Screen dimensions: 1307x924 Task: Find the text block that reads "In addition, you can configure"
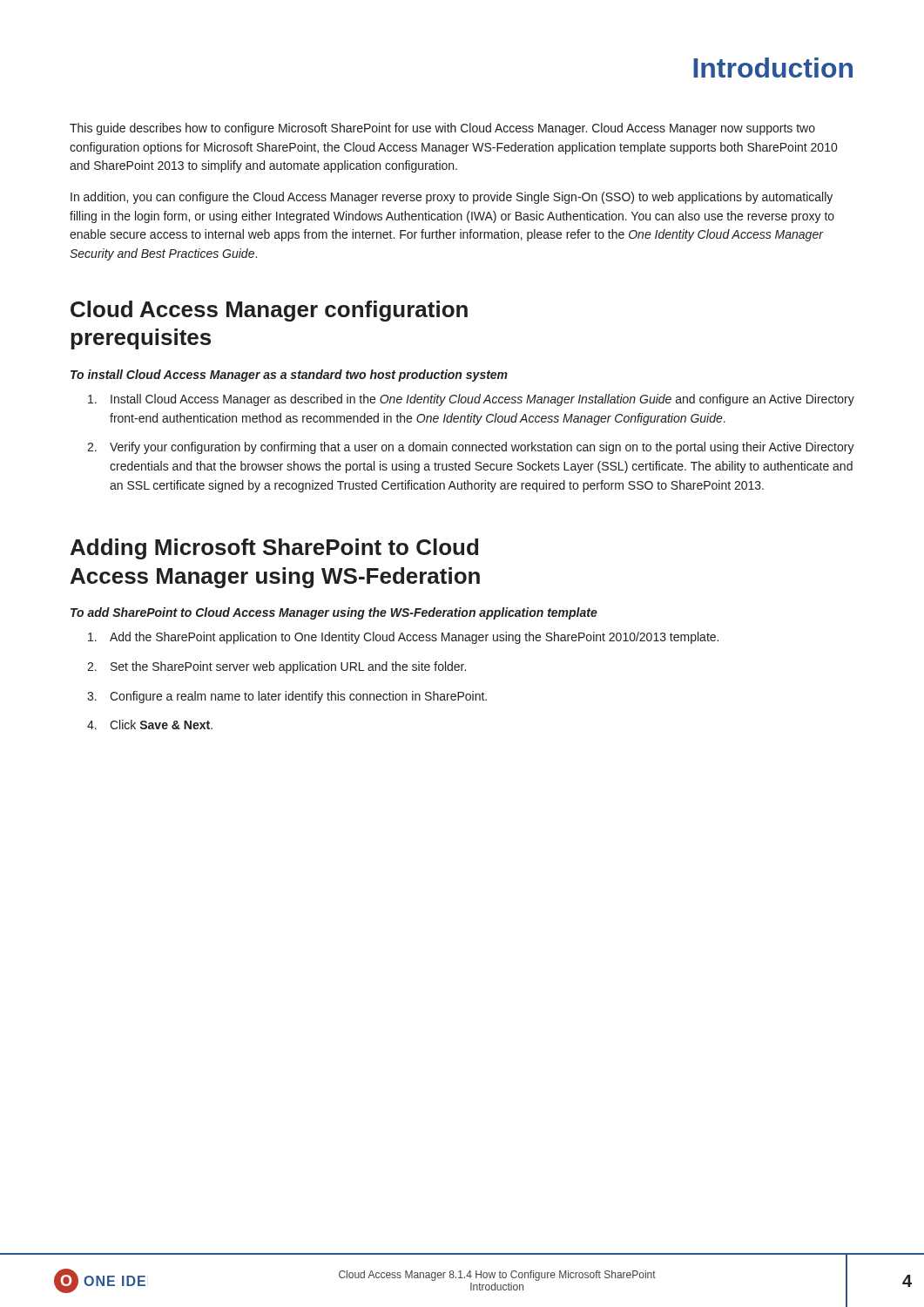452,225
